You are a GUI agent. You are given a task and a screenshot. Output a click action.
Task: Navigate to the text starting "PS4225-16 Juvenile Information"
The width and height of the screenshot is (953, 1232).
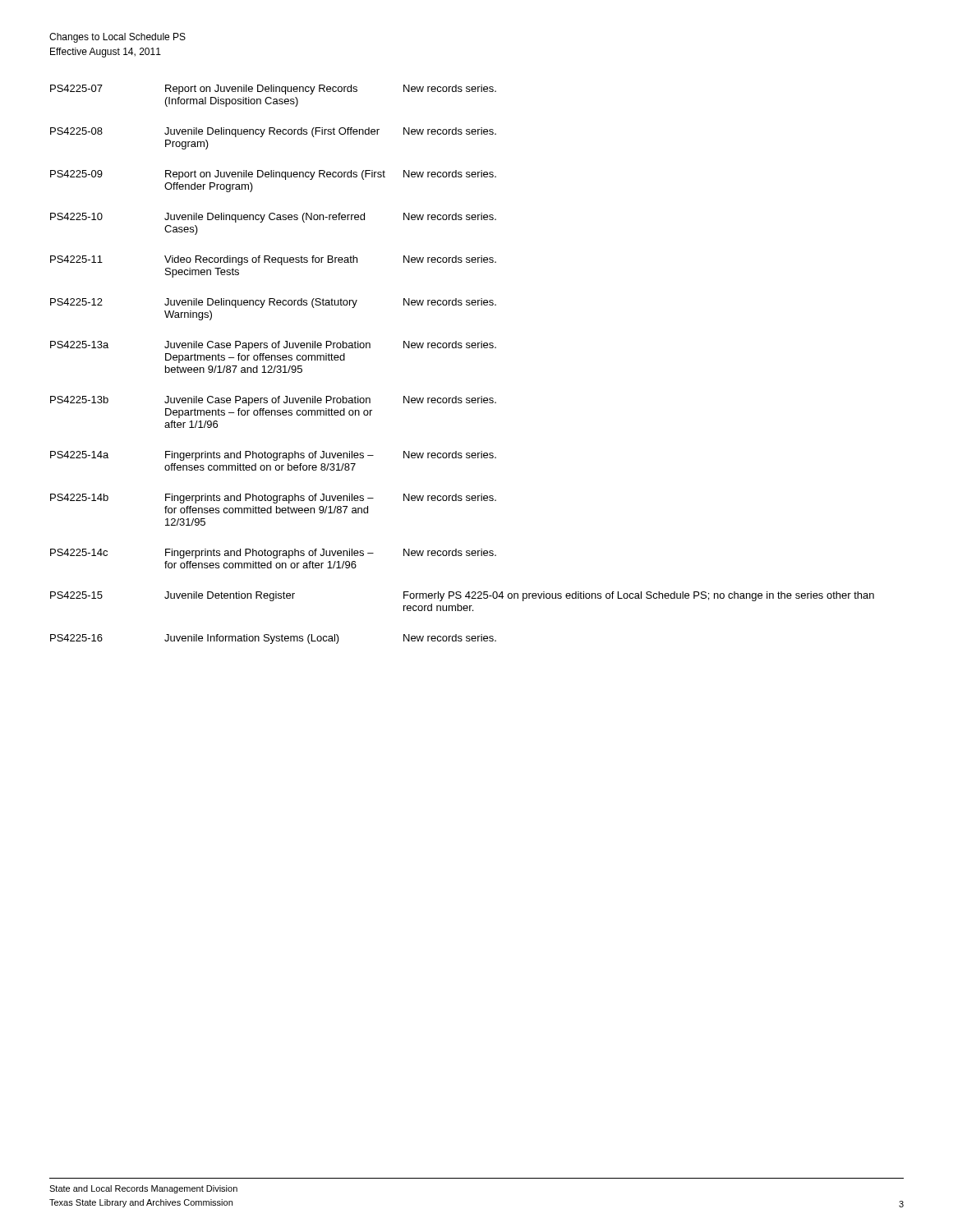coord(476,638)
